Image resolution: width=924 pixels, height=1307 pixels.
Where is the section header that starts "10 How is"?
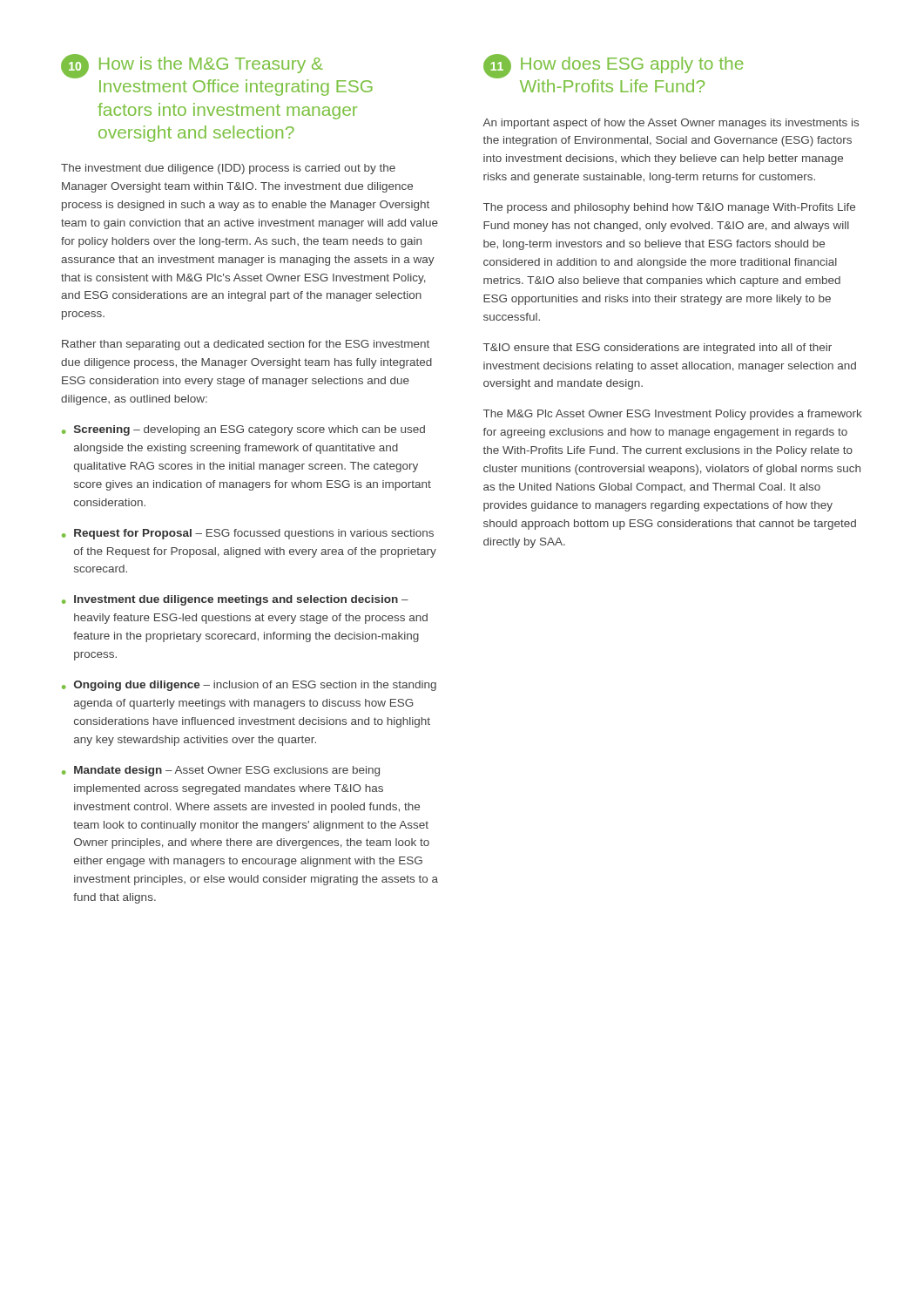pyautogui.click(x=217, y=98)
